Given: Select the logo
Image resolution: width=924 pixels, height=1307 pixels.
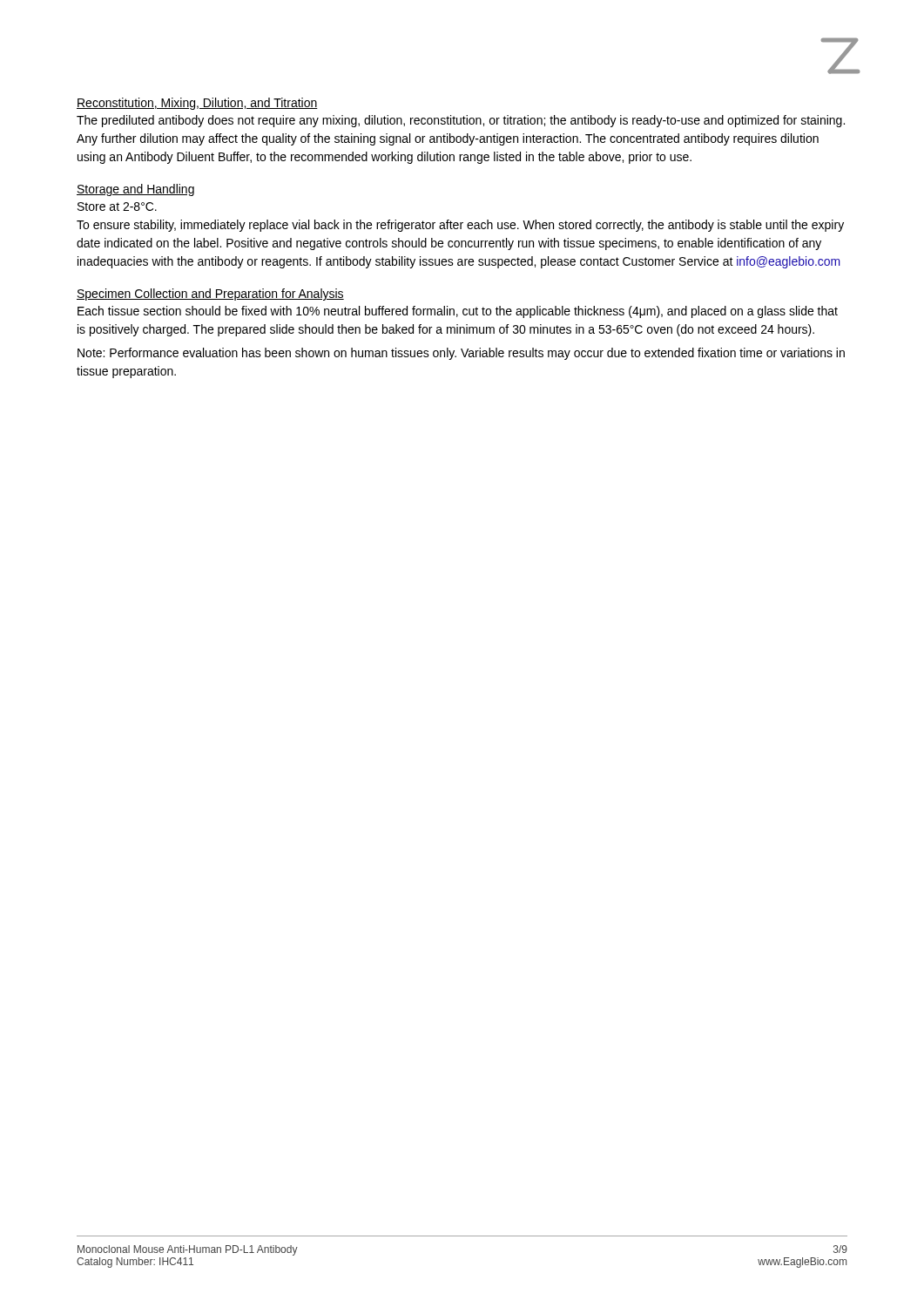Looking at the screenshot, I should click(x=840, y=57).
